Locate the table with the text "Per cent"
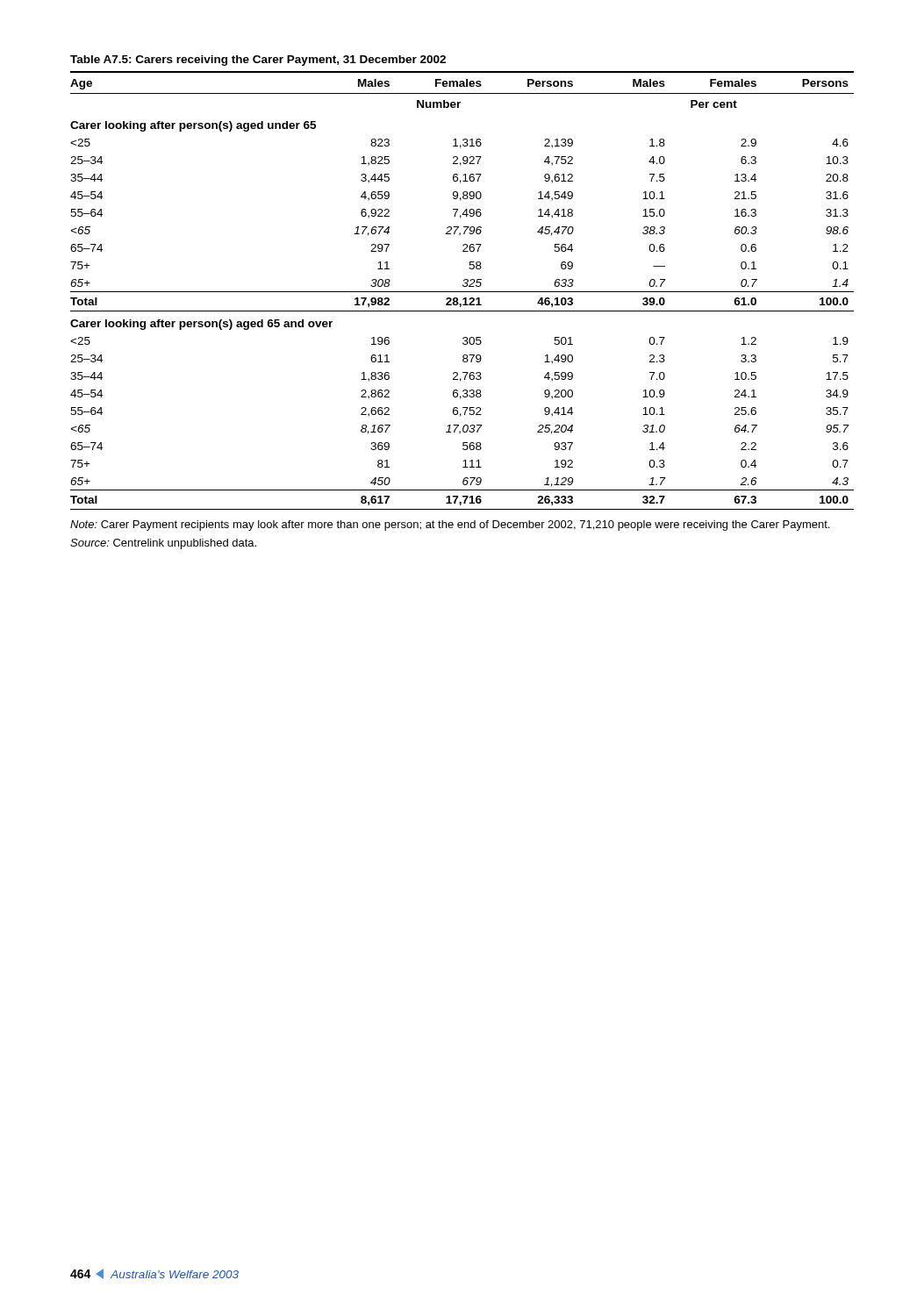The image size is (924, 1316). (462, 281)
